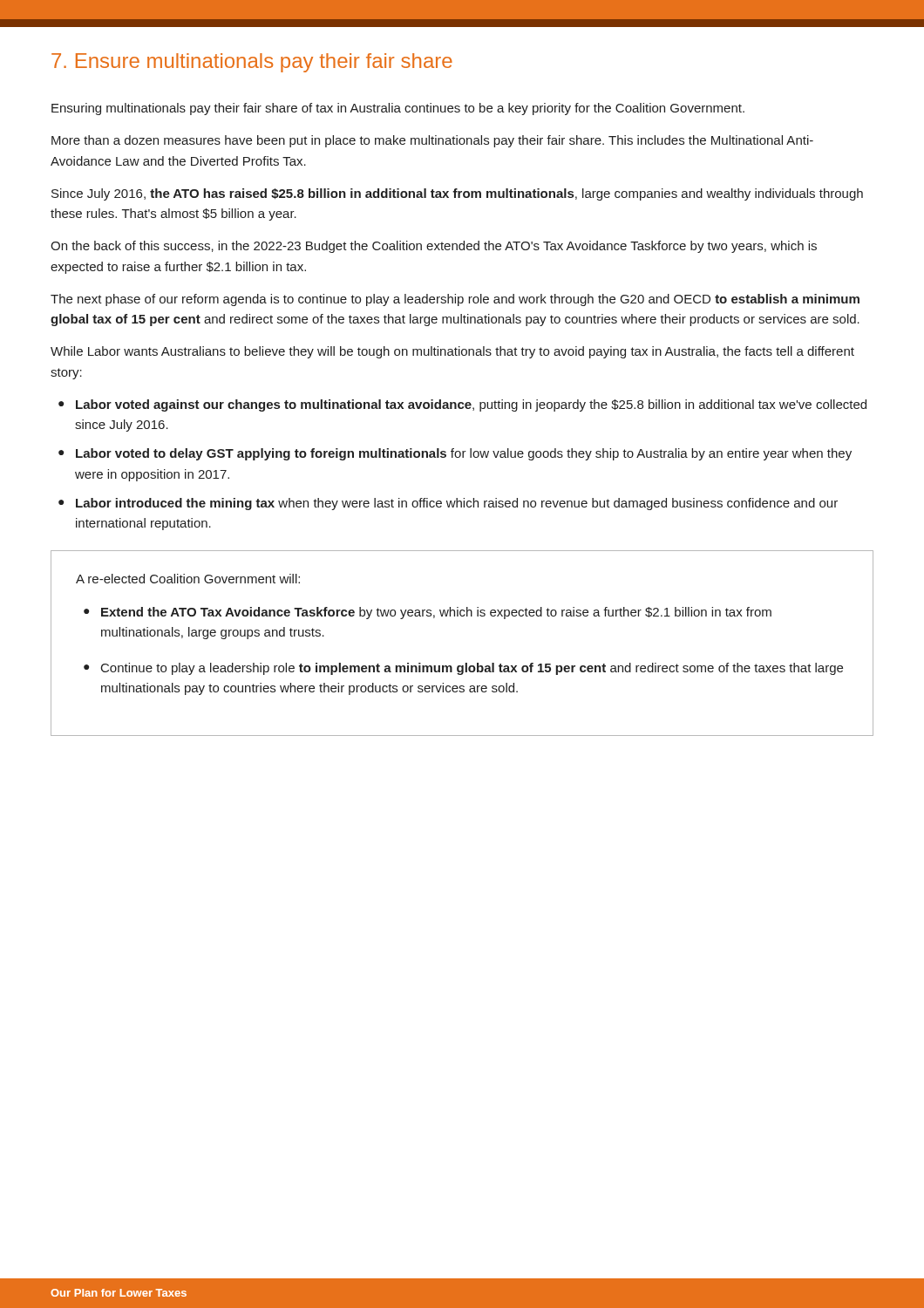Click the passage that begins "Labor voted to delay GST applying"
924x1308 pixels.
[x=463, y=463]
